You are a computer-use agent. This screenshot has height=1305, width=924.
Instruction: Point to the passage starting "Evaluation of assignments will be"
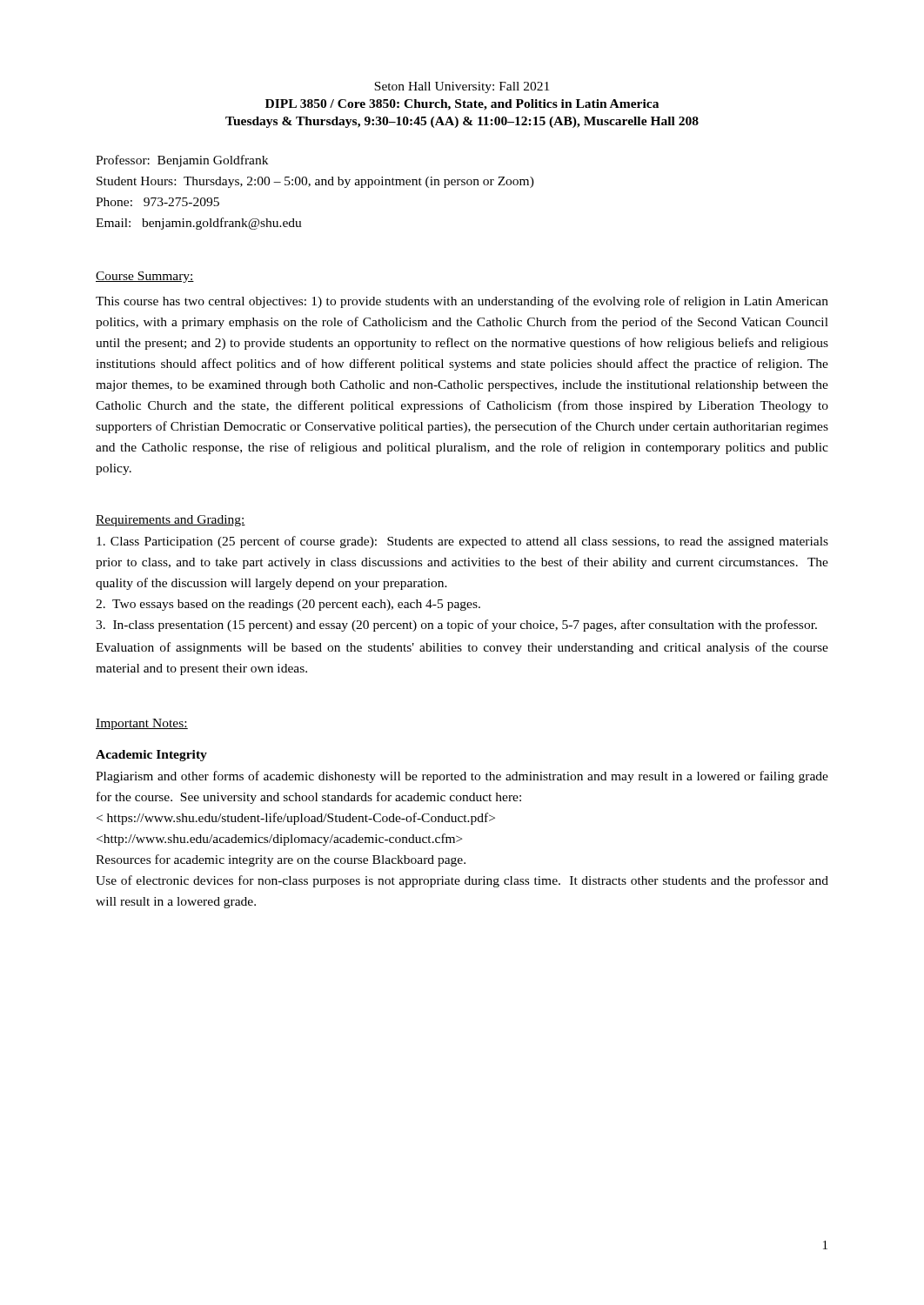point(462,658)
